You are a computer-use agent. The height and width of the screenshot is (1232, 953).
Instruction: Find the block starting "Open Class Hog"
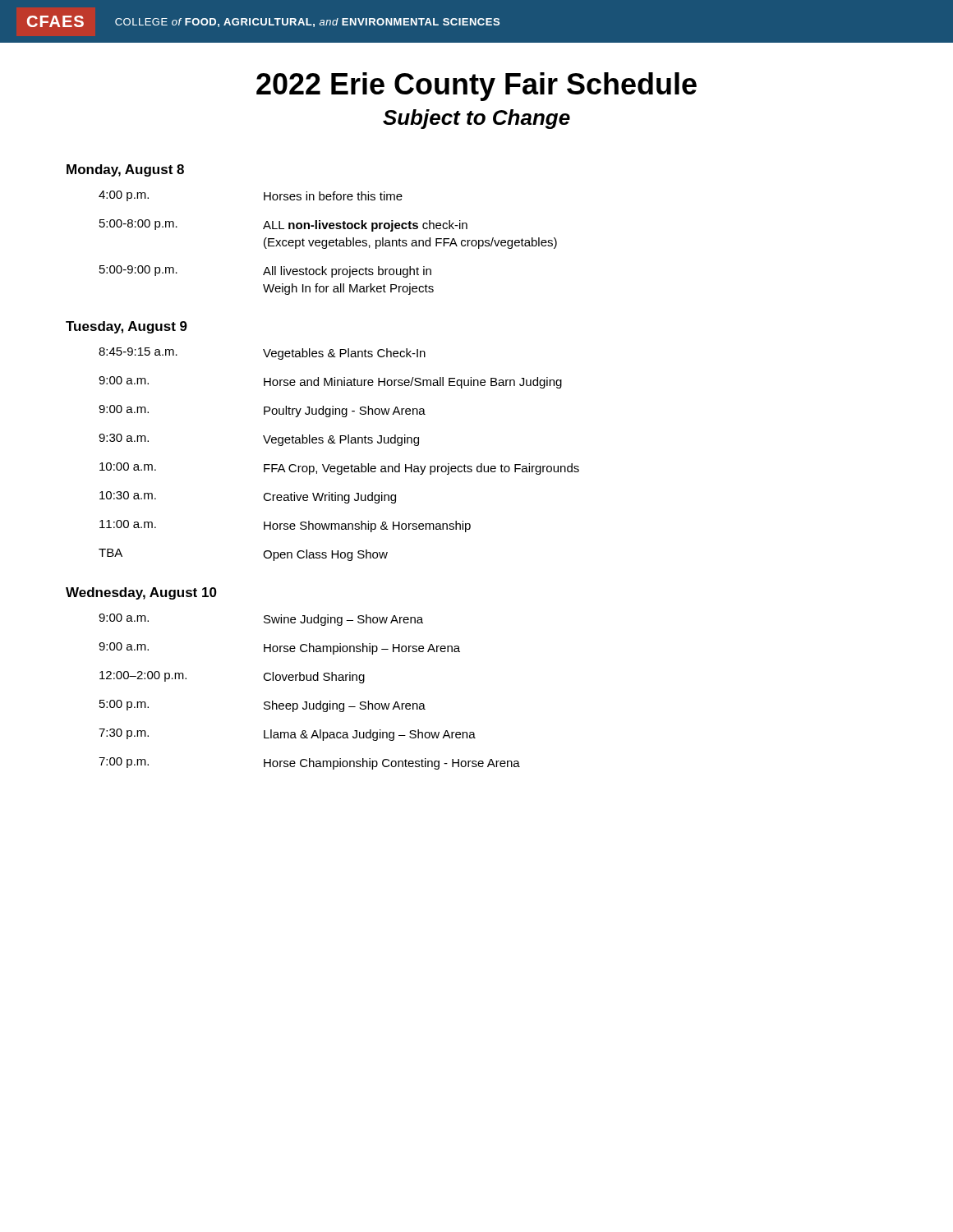click(x=325, y=554)
